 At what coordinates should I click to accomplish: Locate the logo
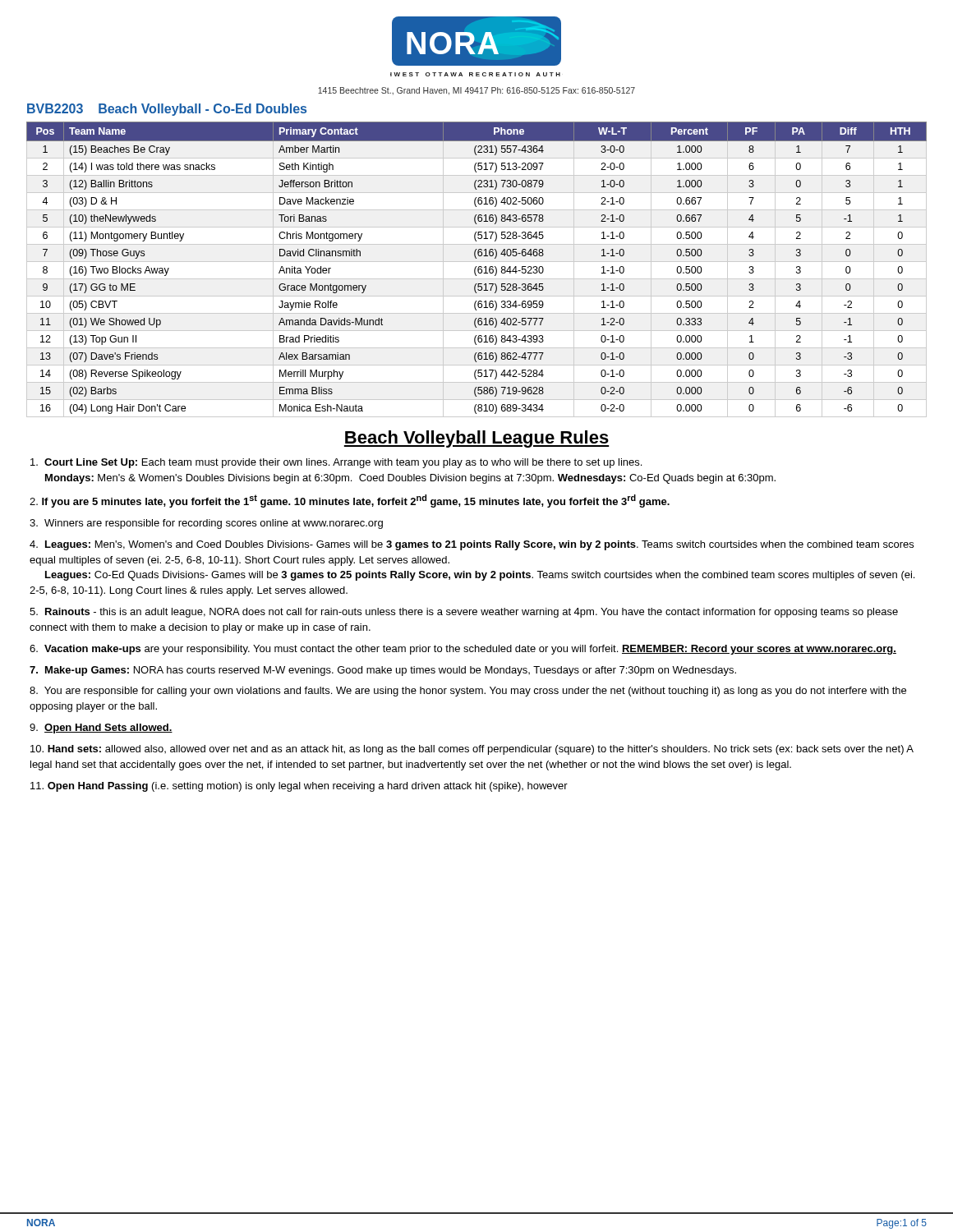point(476,49)
